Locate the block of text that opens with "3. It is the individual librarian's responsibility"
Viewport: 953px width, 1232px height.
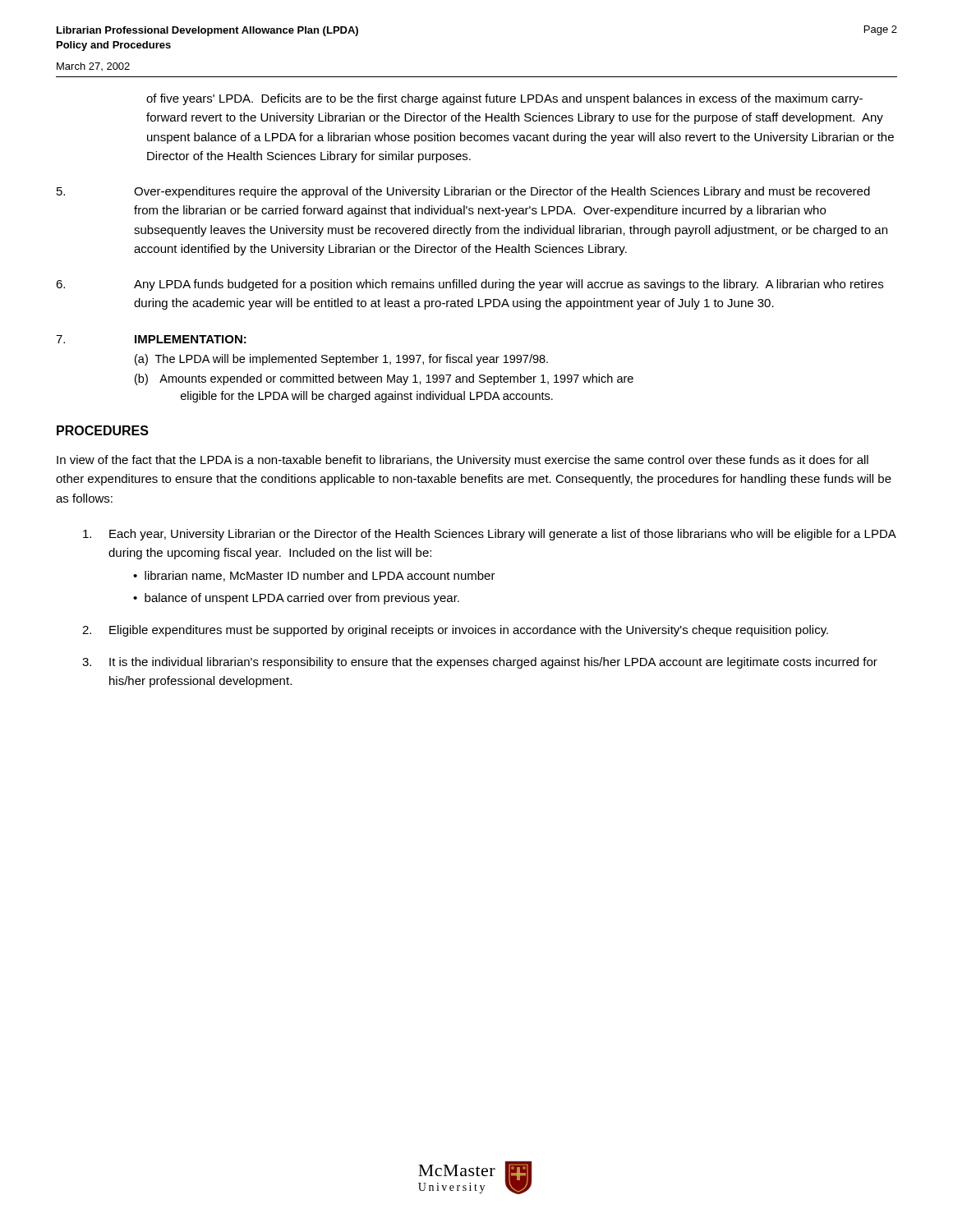(x=490, y=671)
